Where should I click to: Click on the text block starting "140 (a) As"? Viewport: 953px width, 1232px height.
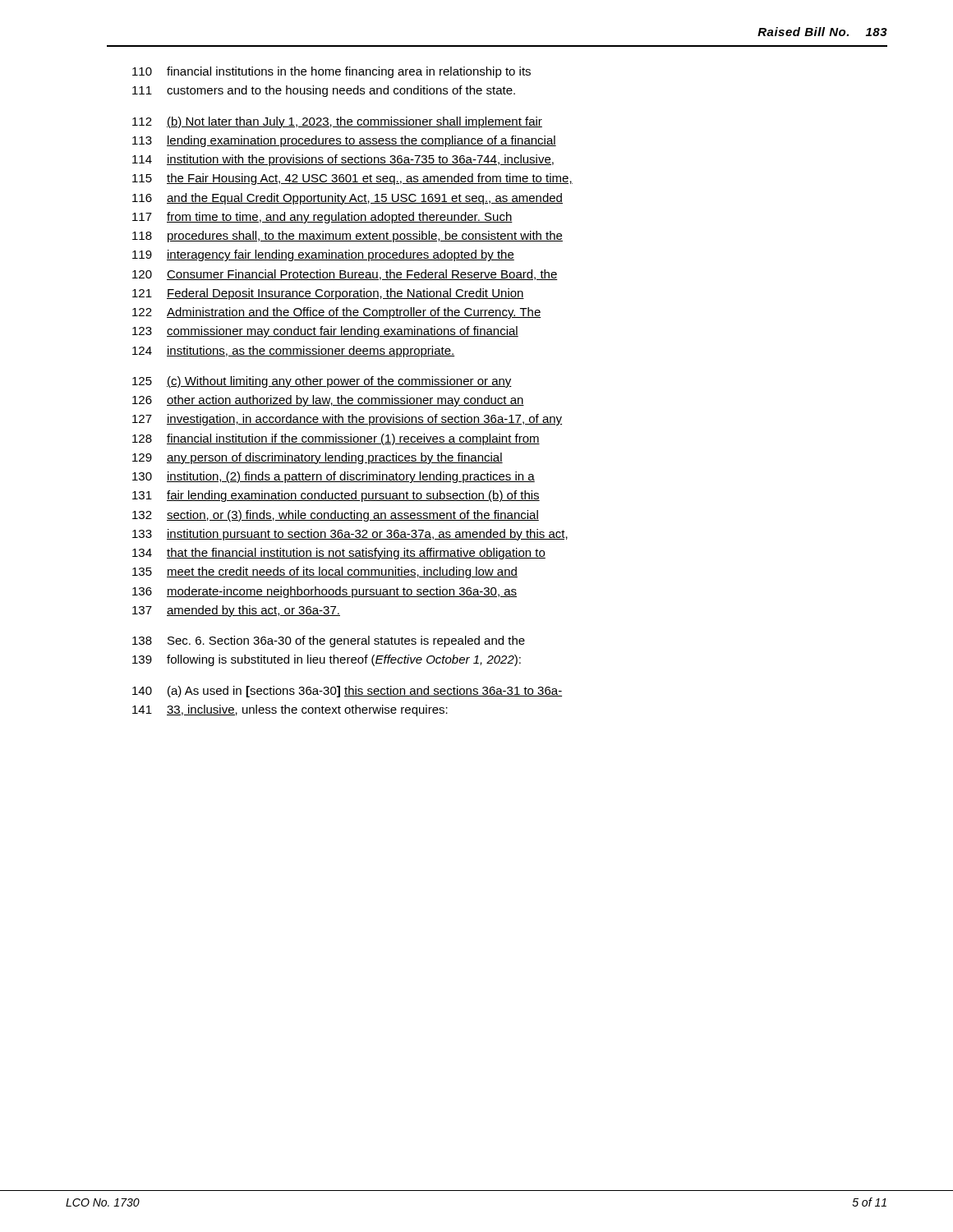[497, 700]
